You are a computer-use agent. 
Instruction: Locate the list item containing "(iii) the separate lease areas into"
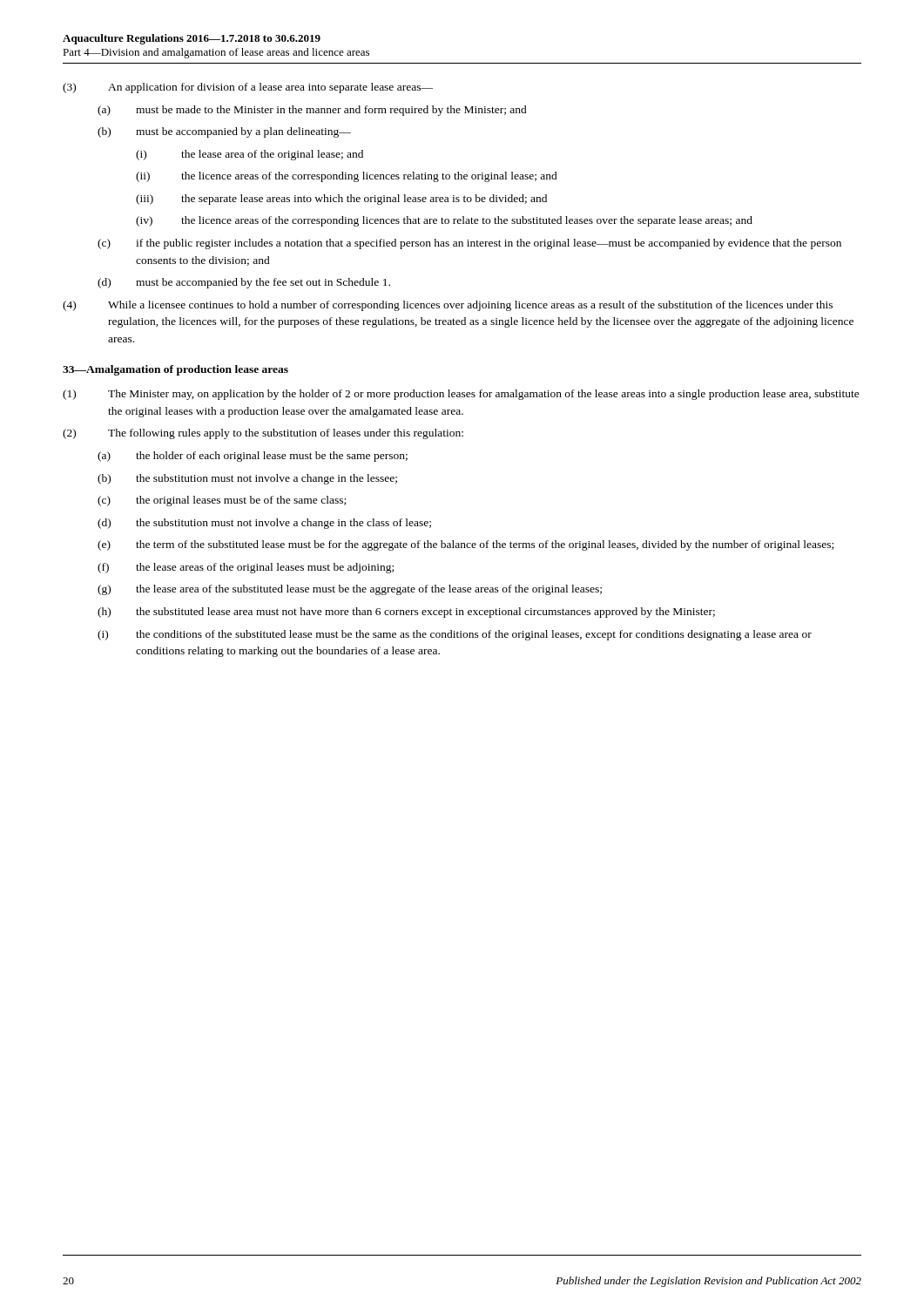499,198
